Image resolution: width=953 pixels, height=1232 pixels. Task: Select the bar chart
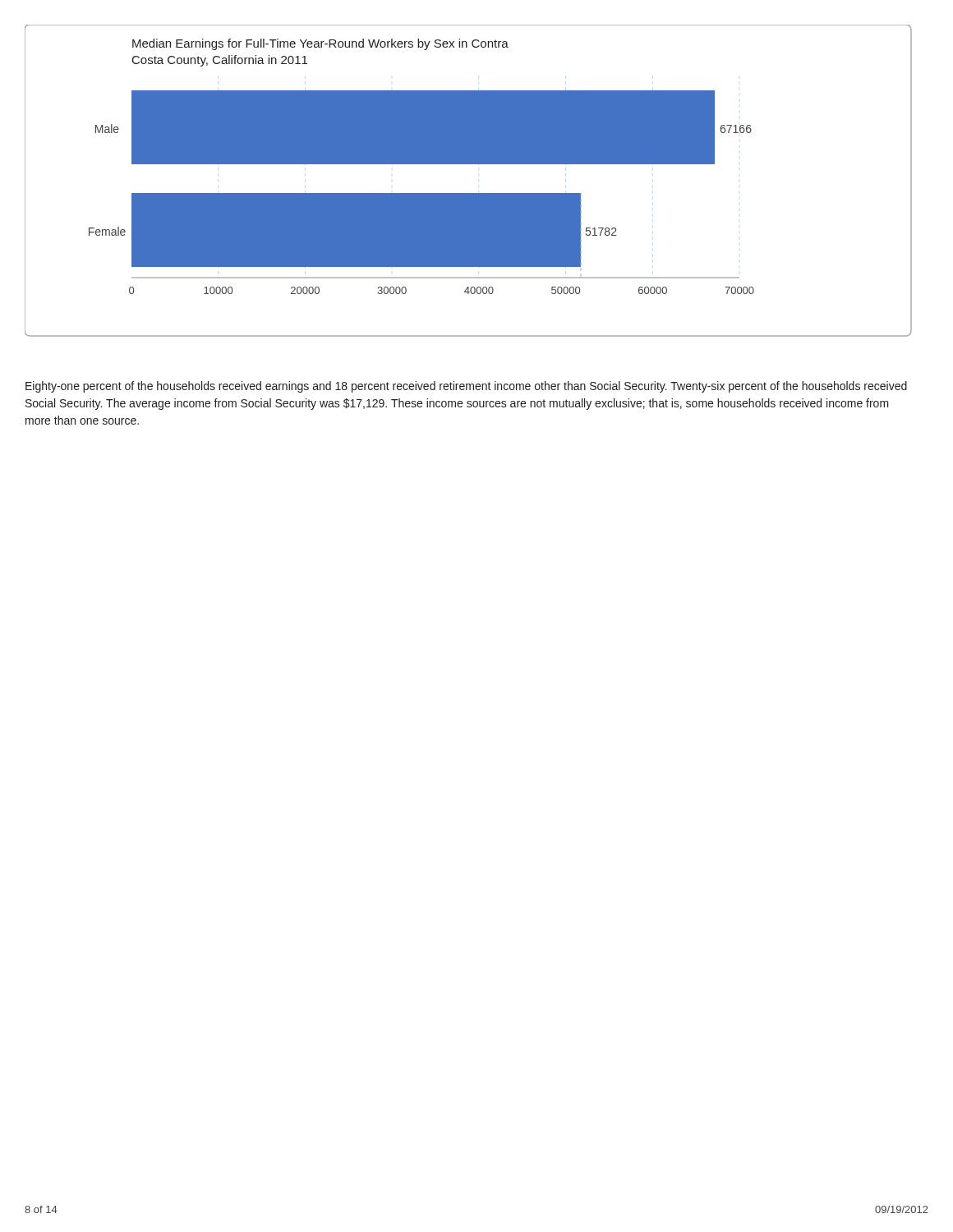click(x=468, y=181)
